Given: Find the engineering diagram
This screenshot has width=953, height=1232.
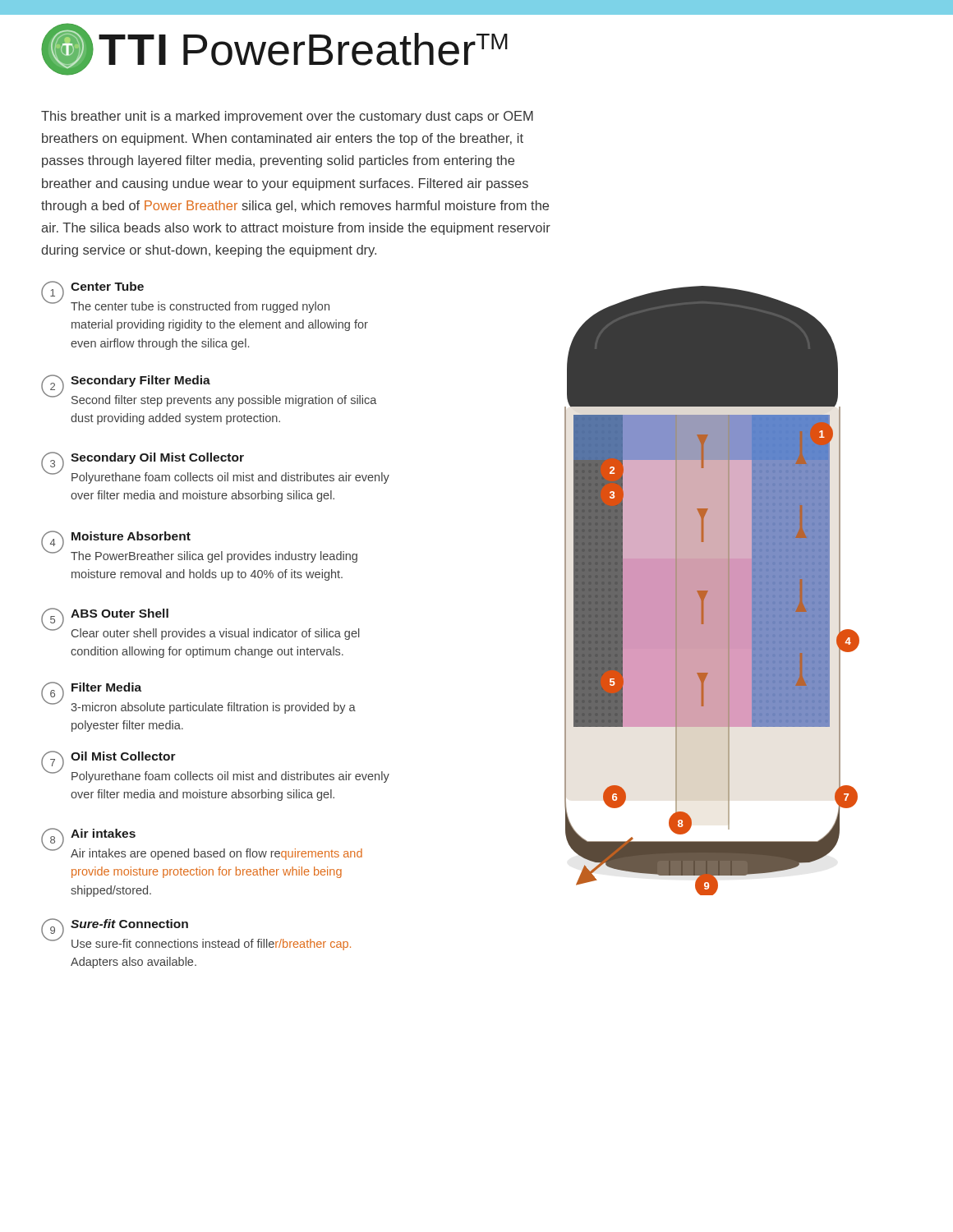Looking at the screenshot, I should [x=698, y=583].
